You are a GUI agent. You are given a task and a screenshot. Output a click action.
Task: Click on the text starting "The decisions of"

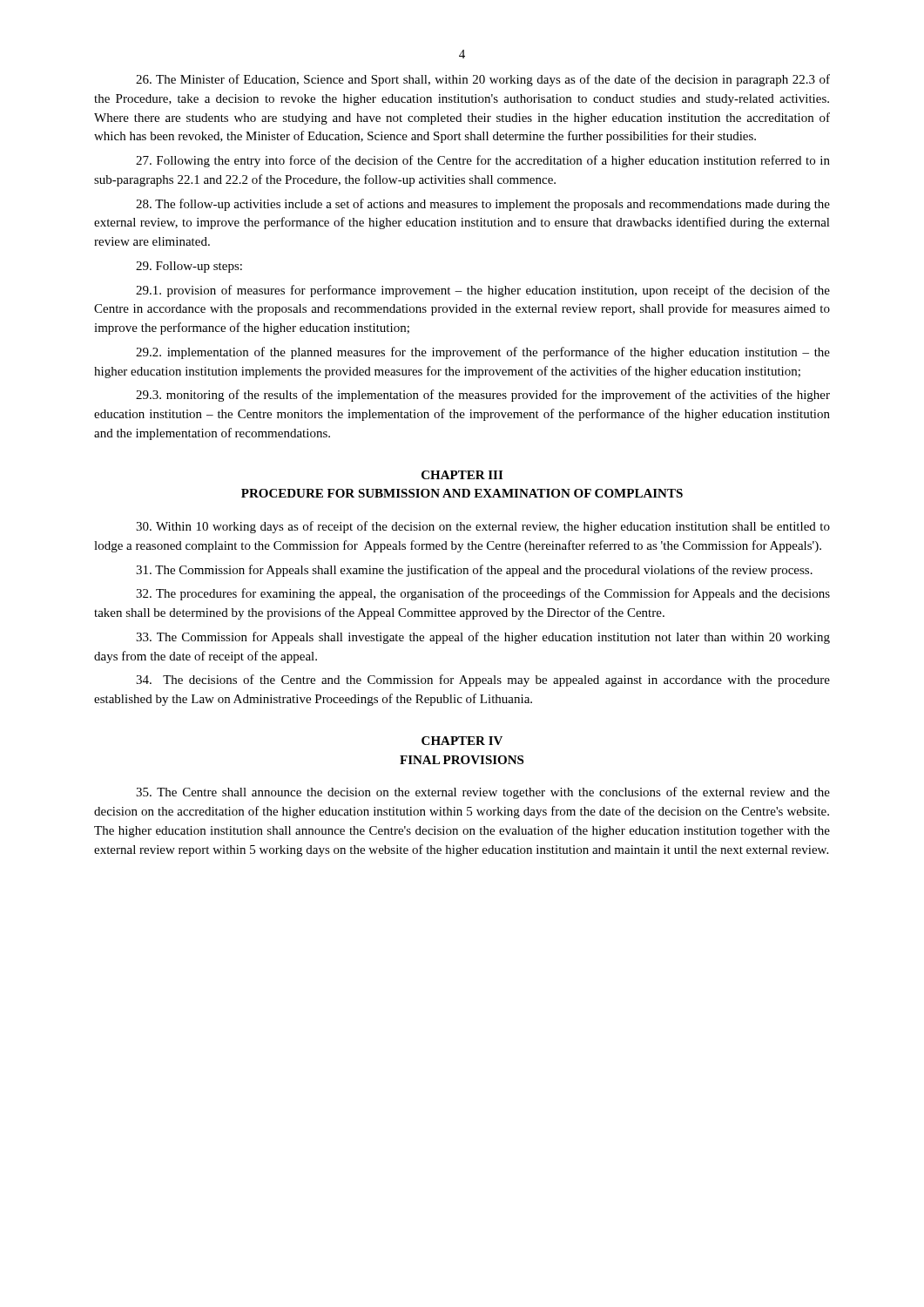(462, 689)
